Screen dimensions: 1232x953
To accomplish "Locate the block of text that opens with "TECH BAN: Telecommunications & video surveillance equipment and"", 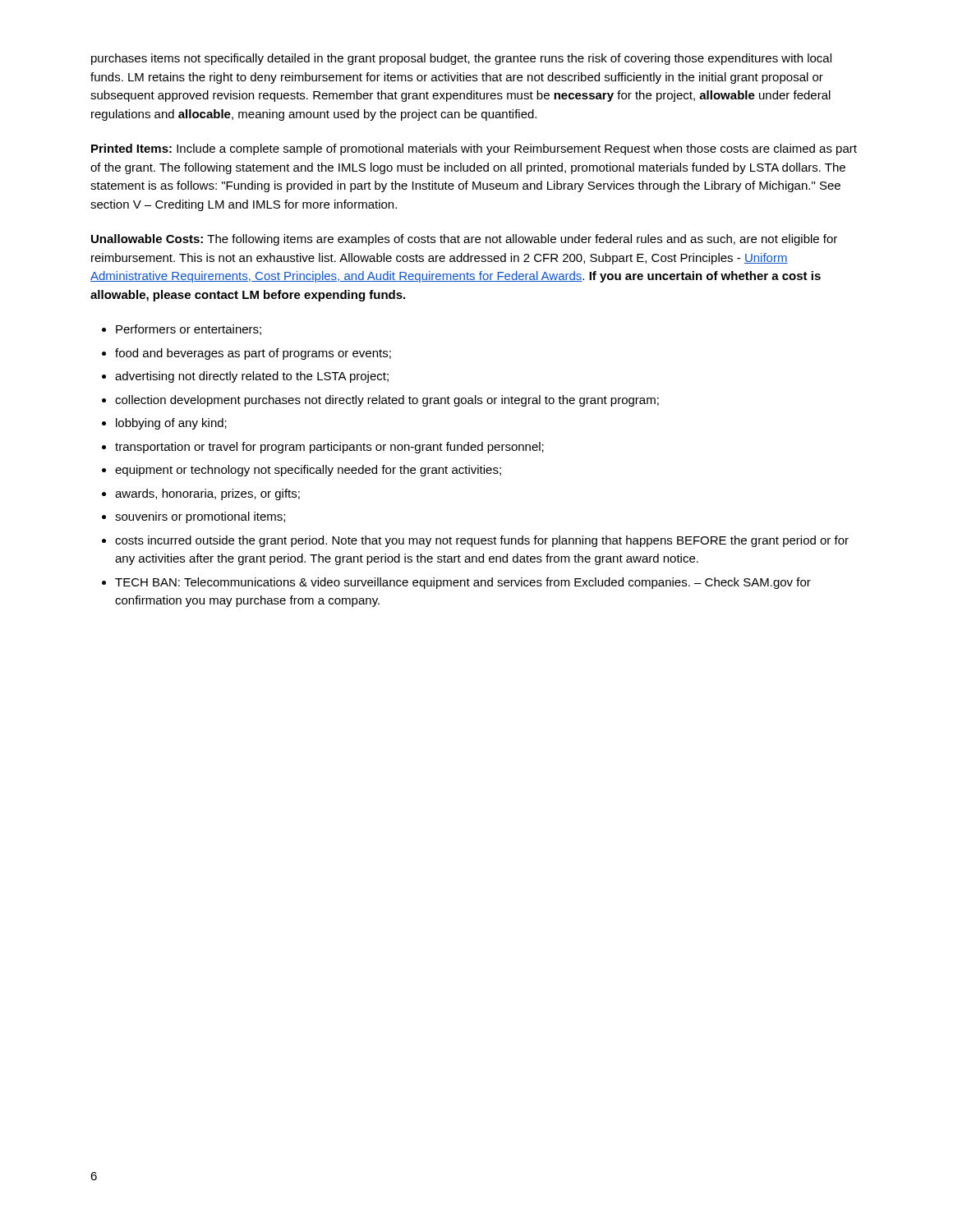I will coord(489,591).
